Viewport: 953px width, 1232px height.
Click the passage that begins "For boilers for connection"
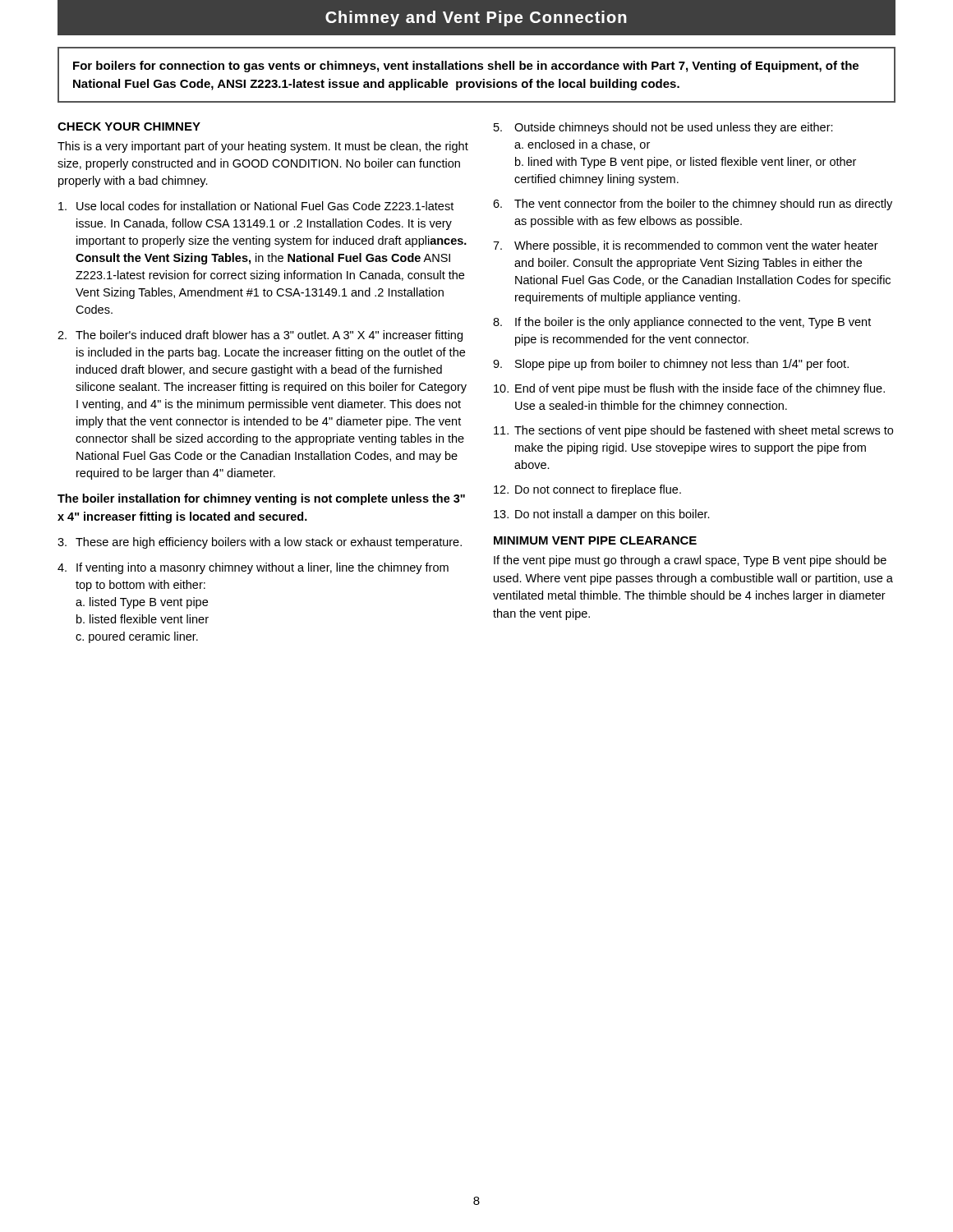click(476, 75)
